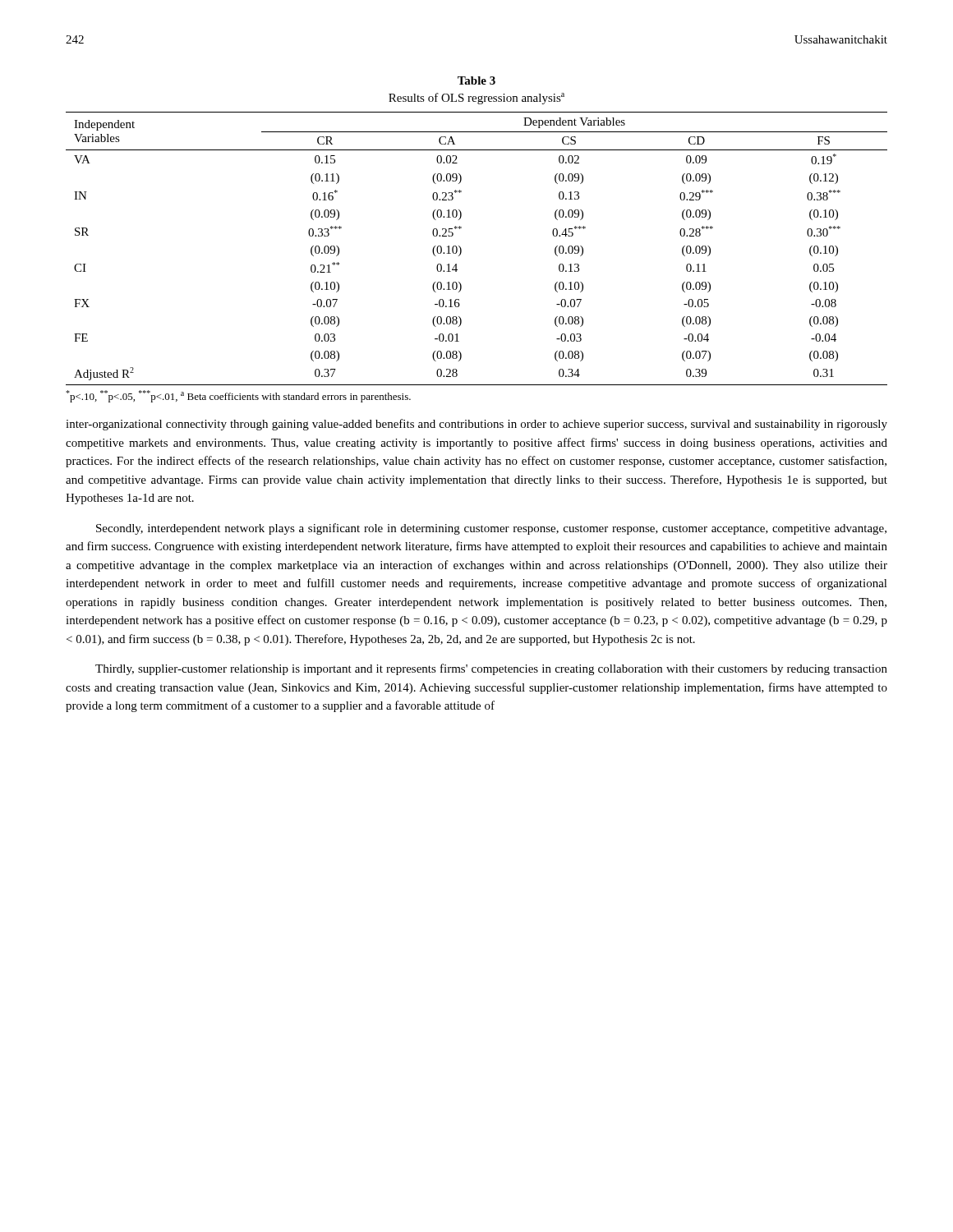Click the passage that begins "inter-organizational connectivity through gaining value-added benefits and contributions"
The width and height of the screenshot is (953, 1232).
click(x=476, y=461)
